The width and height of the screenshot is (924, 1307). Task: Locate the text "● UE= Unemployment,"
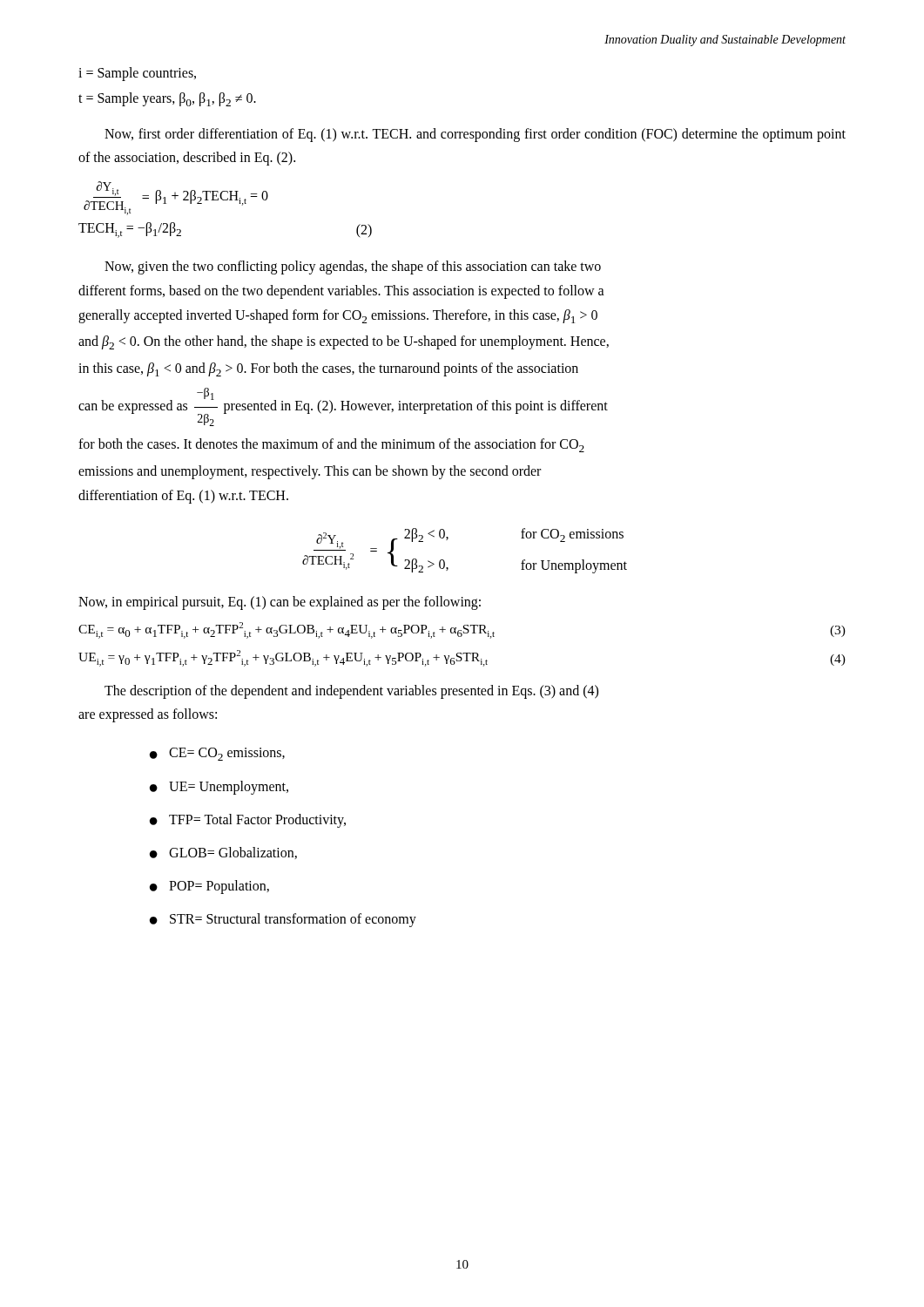coord(219,787)
